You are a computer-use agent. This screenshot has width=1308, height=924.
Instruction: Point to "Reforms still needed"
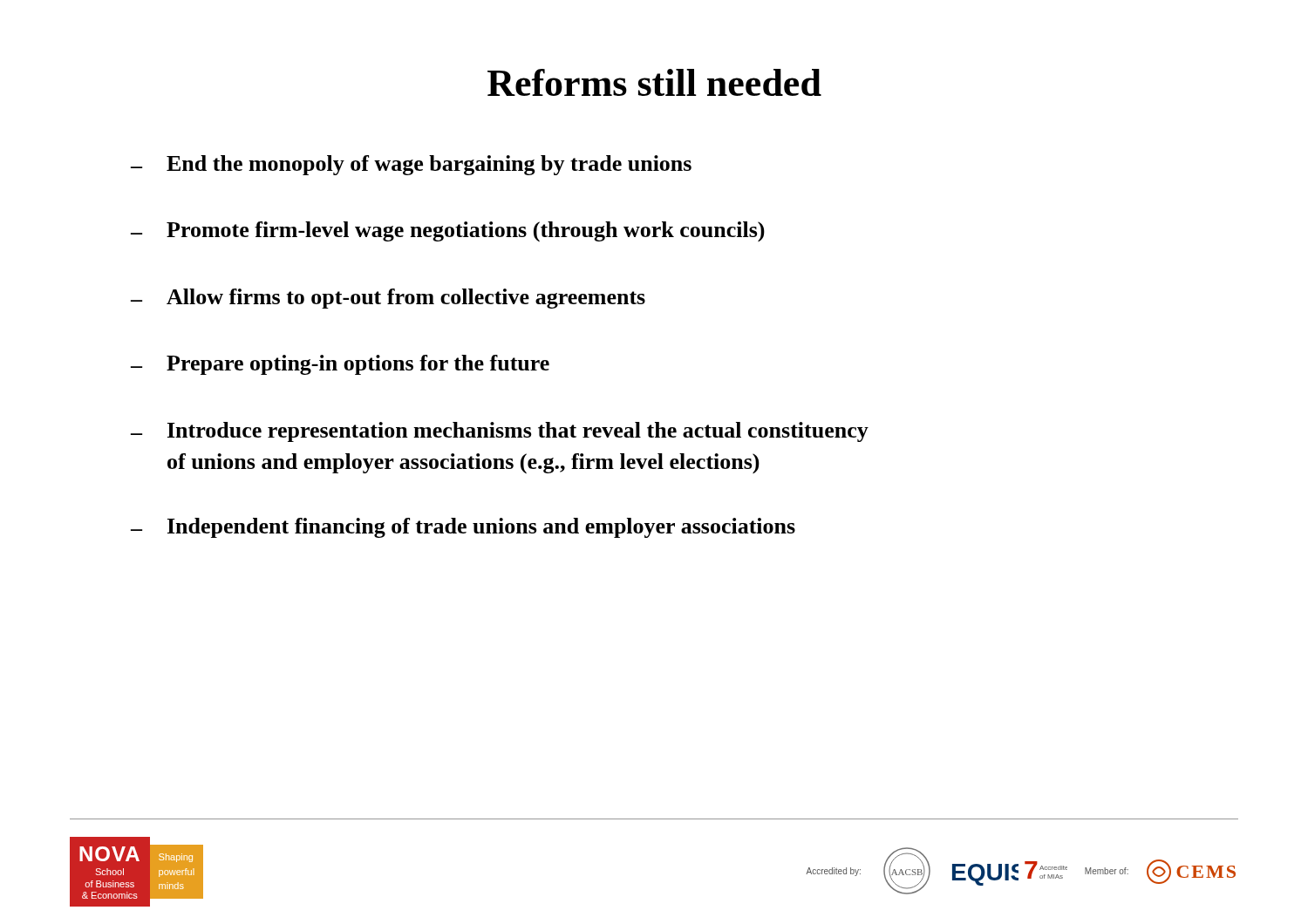pyautogui.click(x=654, y=83)
